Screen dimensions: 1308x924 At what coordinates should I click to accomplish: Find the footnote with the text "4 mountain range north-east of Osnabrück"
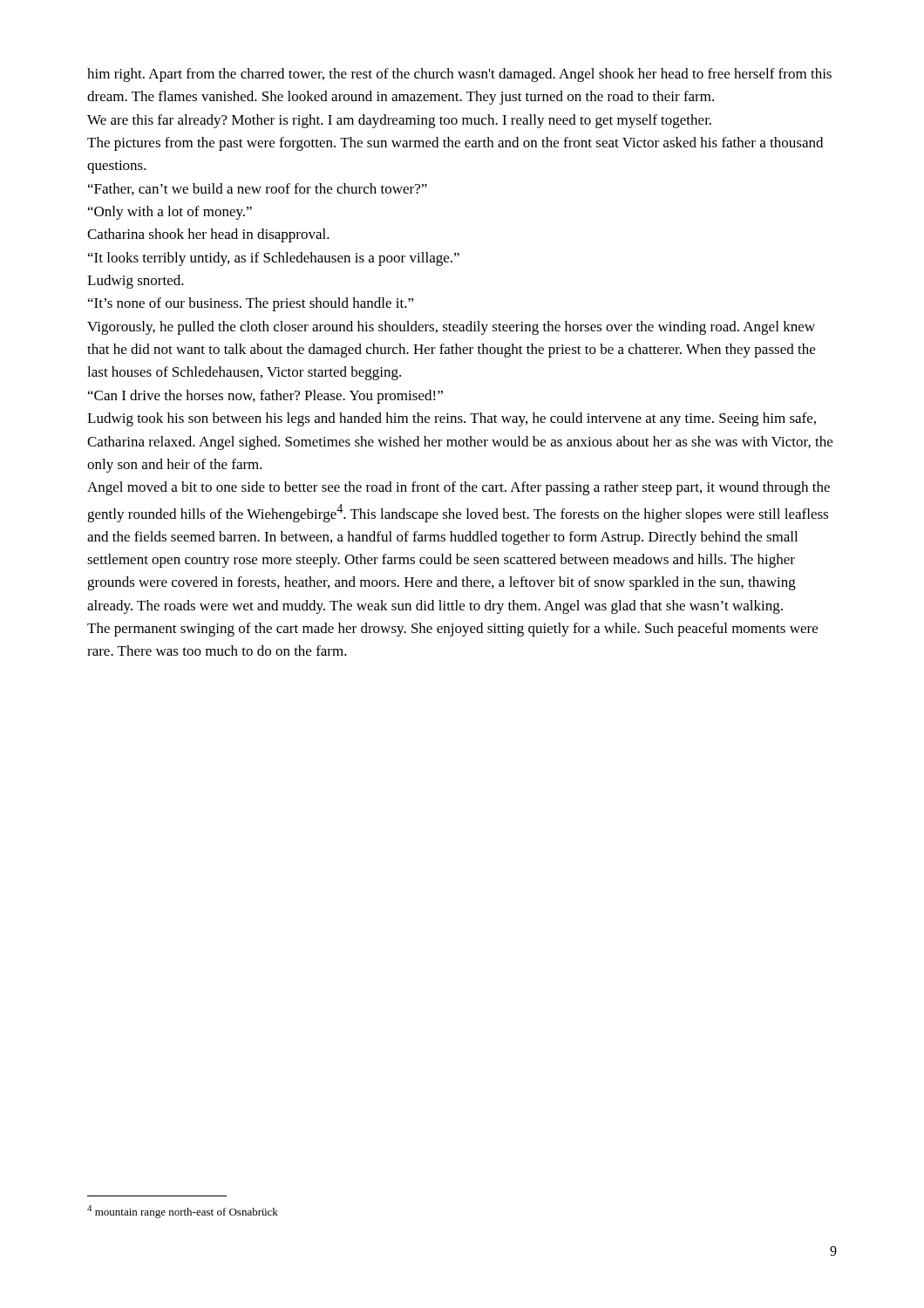[x=183, y=1212]
